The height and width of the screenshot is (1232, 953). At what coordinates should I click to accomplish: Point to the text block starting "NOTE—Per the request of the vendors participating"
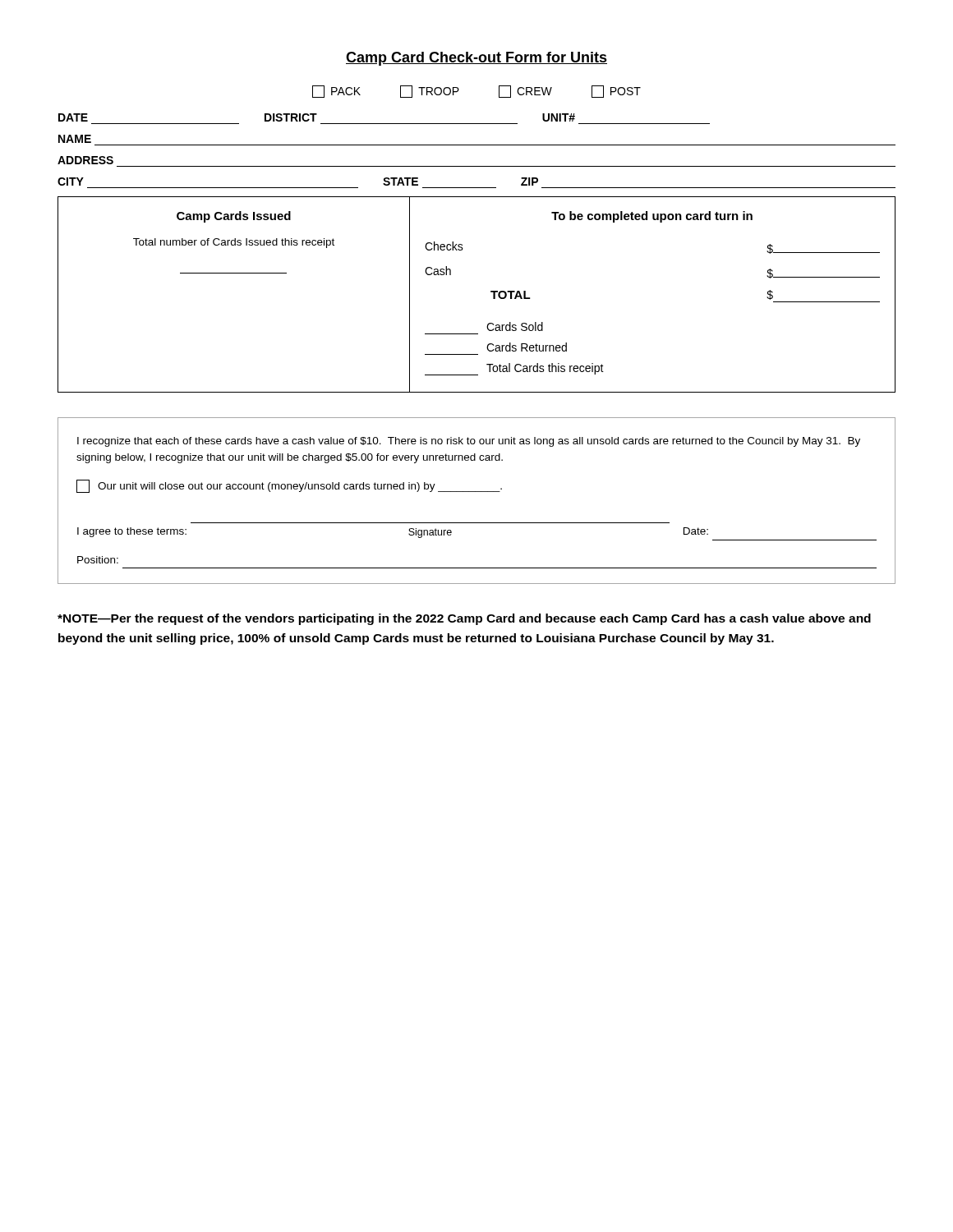pos(464,628)
